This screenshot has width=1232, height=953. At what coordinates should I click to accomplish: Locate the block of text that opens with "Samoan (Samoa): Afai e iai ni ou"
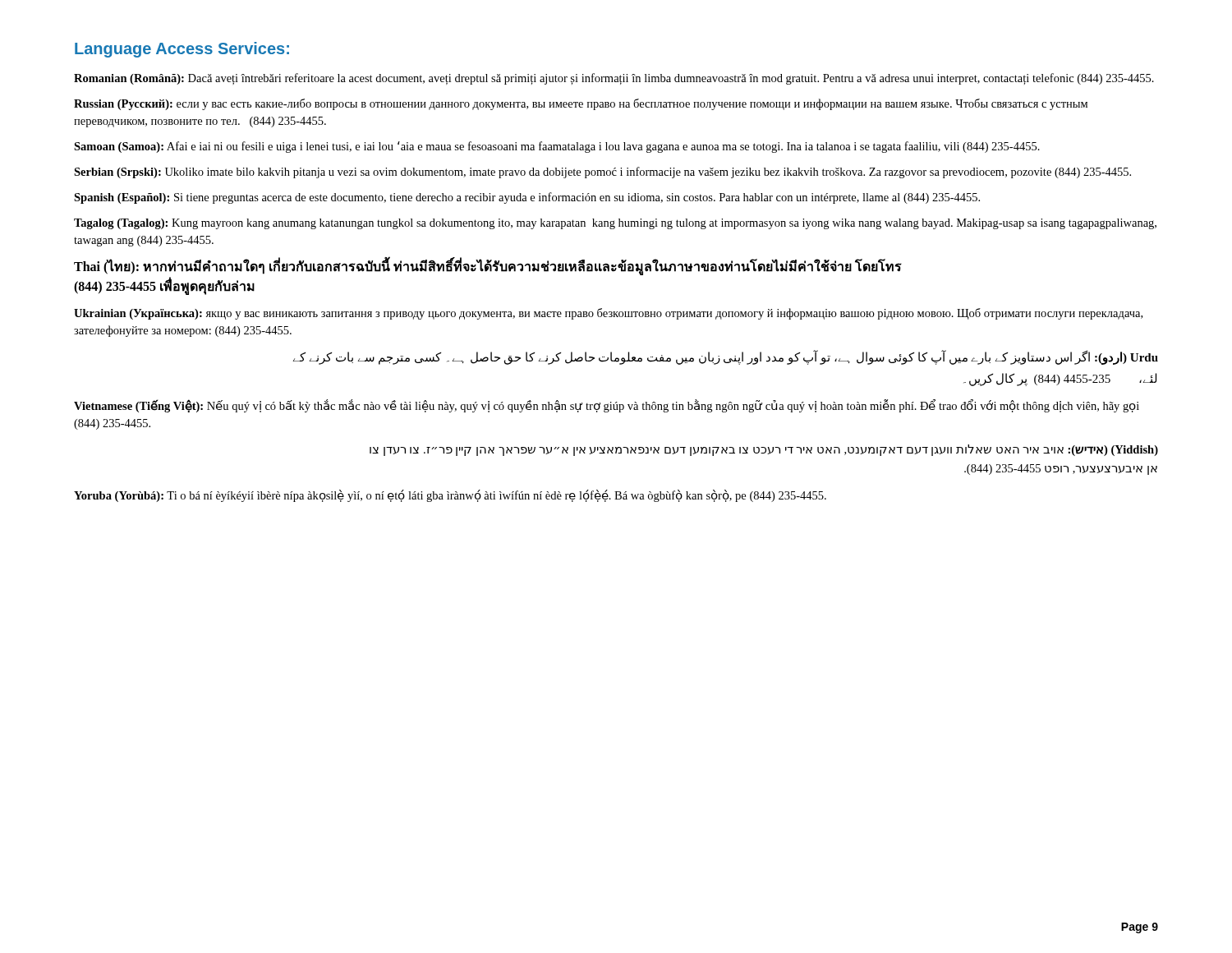point(557,146)
